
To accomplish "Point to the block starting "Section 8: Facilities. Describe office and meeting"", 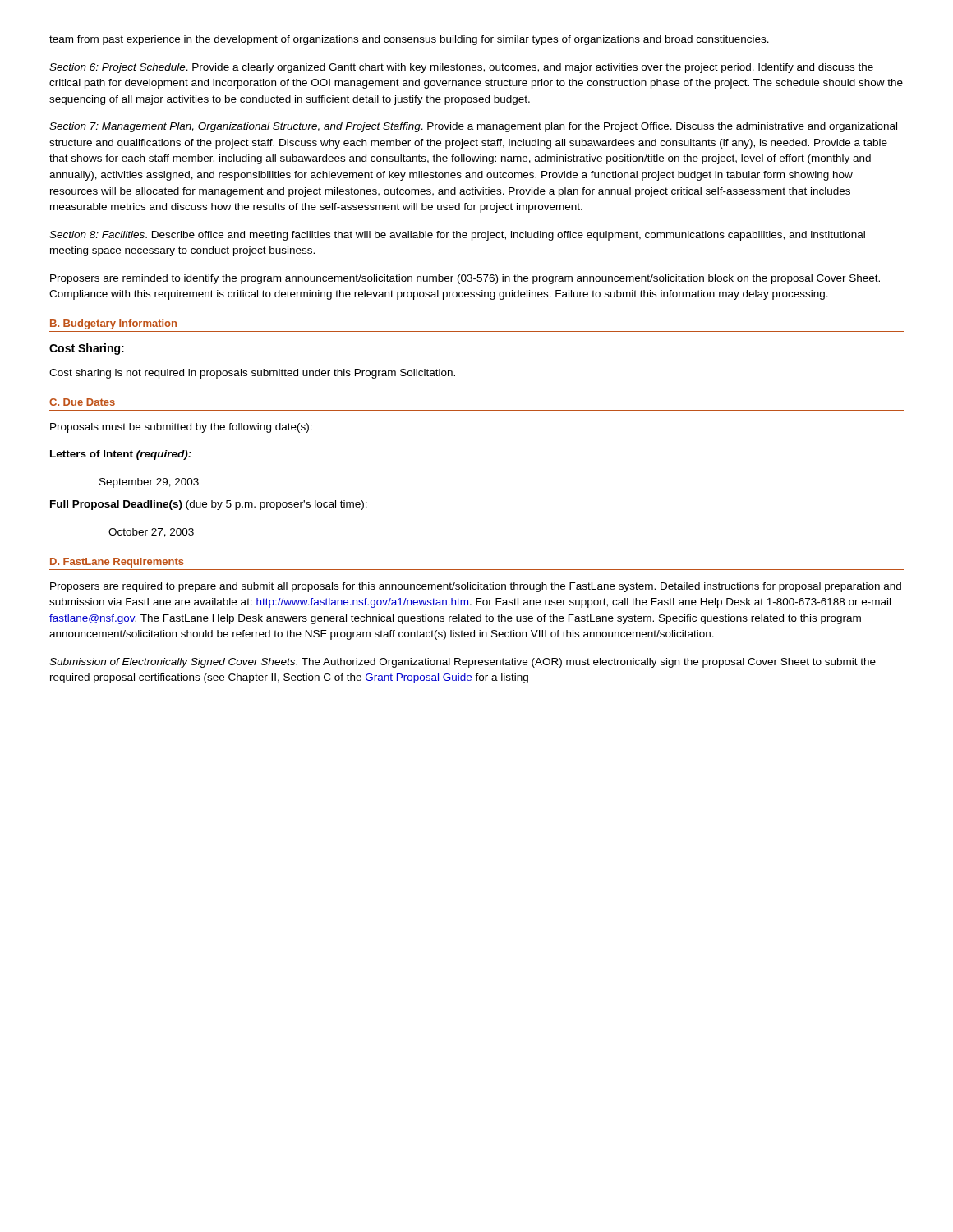I will point(457,242).
